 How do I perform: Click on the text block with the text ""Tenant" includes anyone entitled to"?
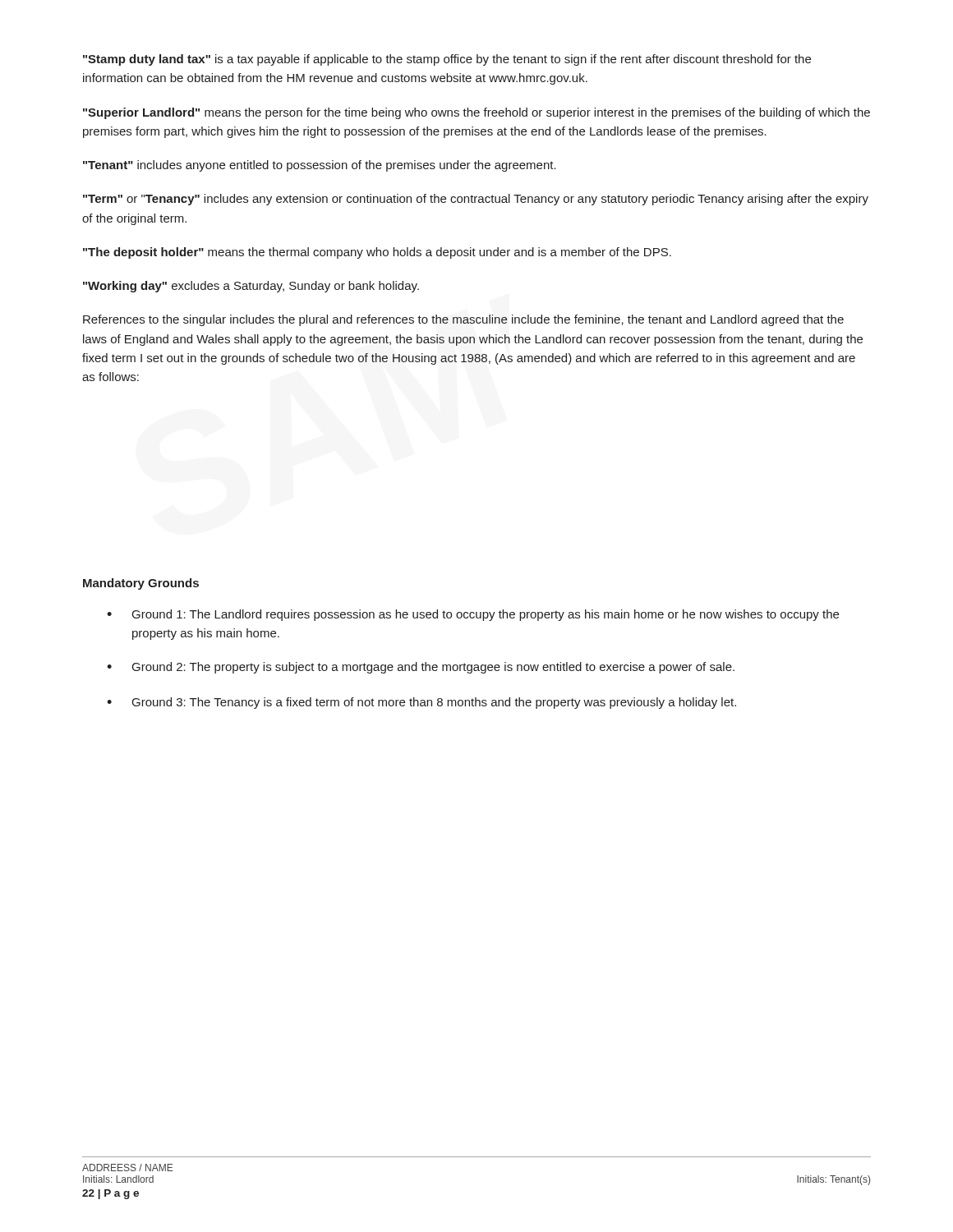tap(319, 165)
